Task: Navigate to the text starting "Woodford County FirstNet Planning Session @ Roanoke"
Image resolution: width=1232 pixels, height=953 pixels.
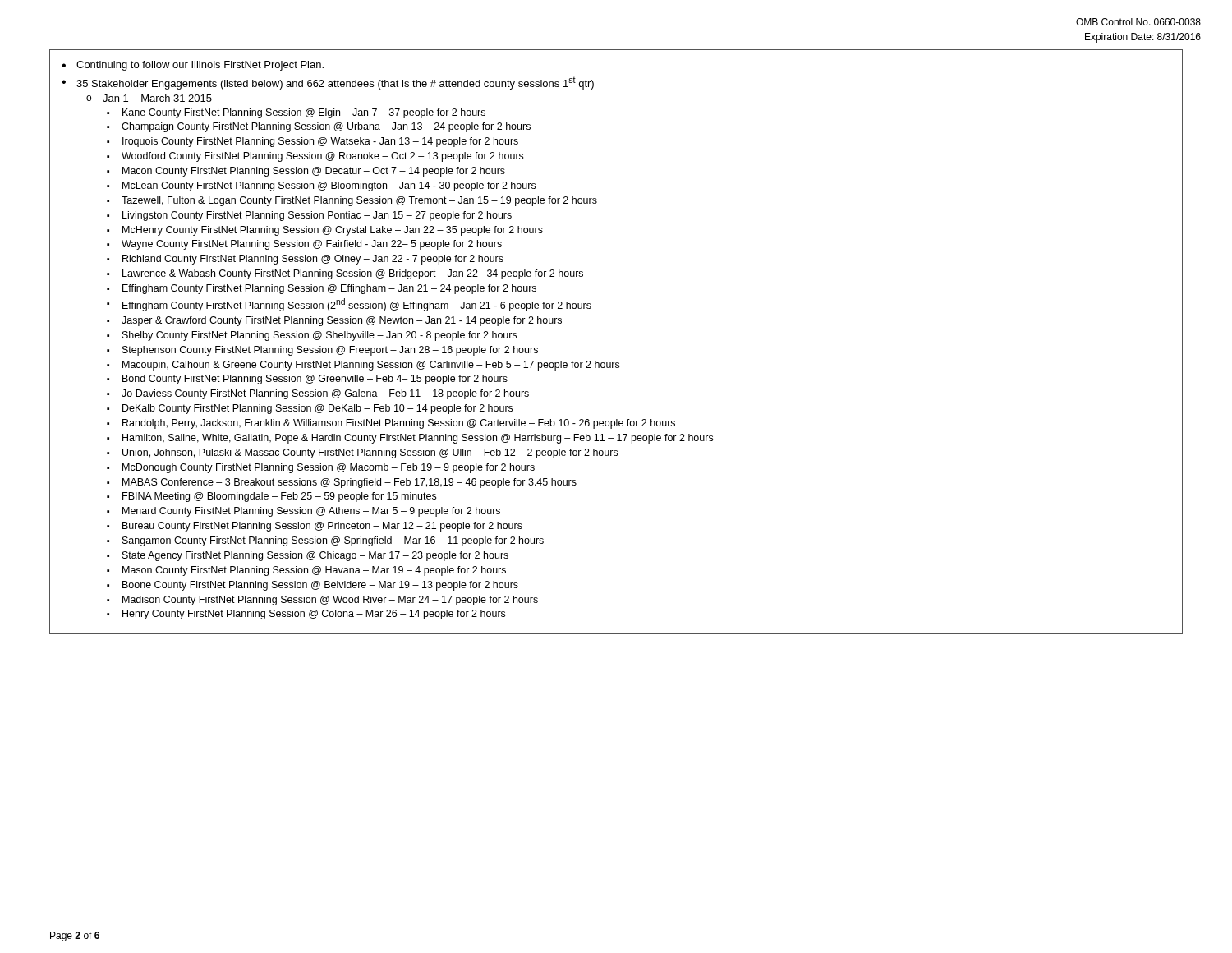Action: pos(323,156)
